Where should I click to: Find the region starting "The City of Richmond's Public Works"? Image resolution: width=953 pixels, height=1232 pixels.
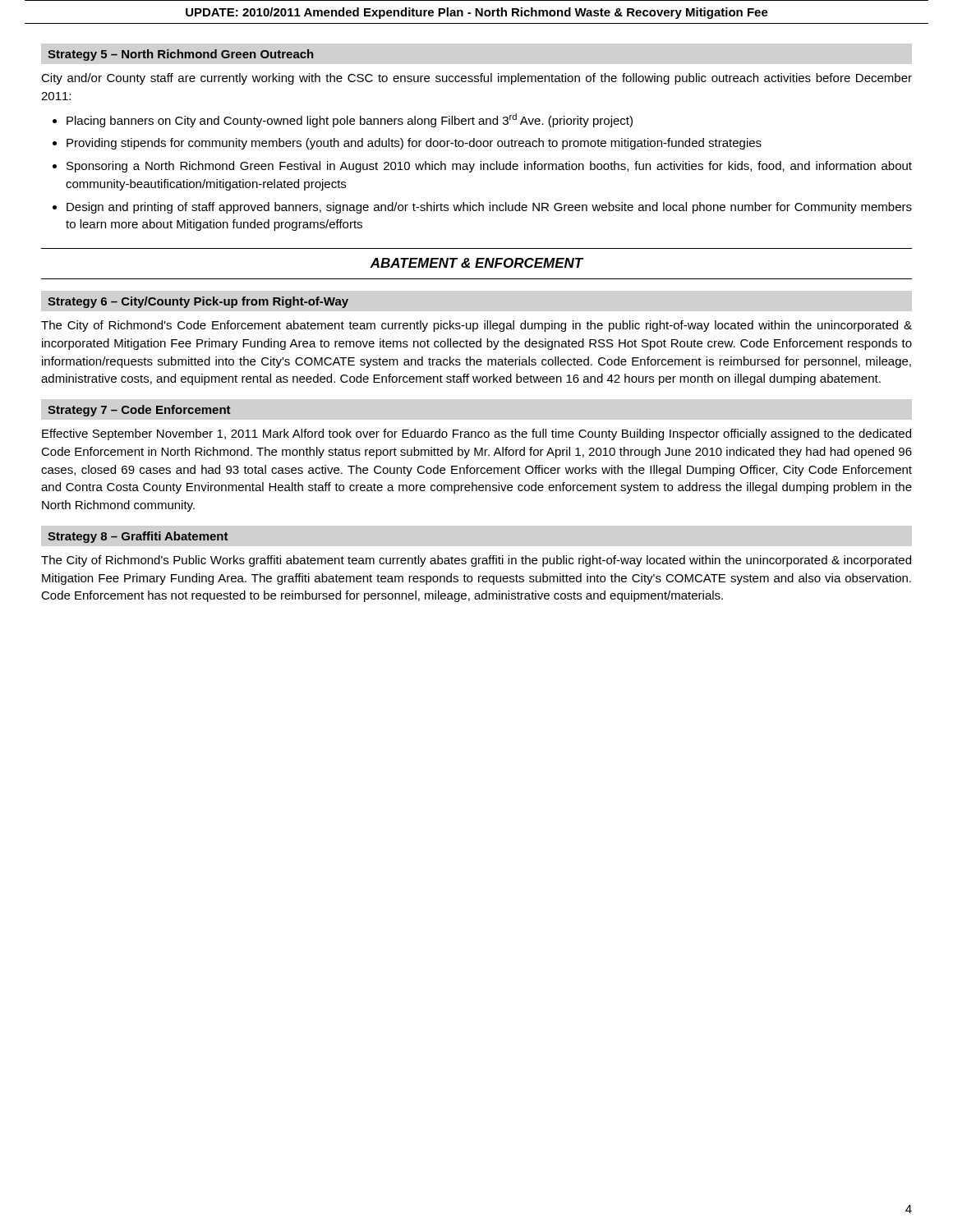pos(476,578)
